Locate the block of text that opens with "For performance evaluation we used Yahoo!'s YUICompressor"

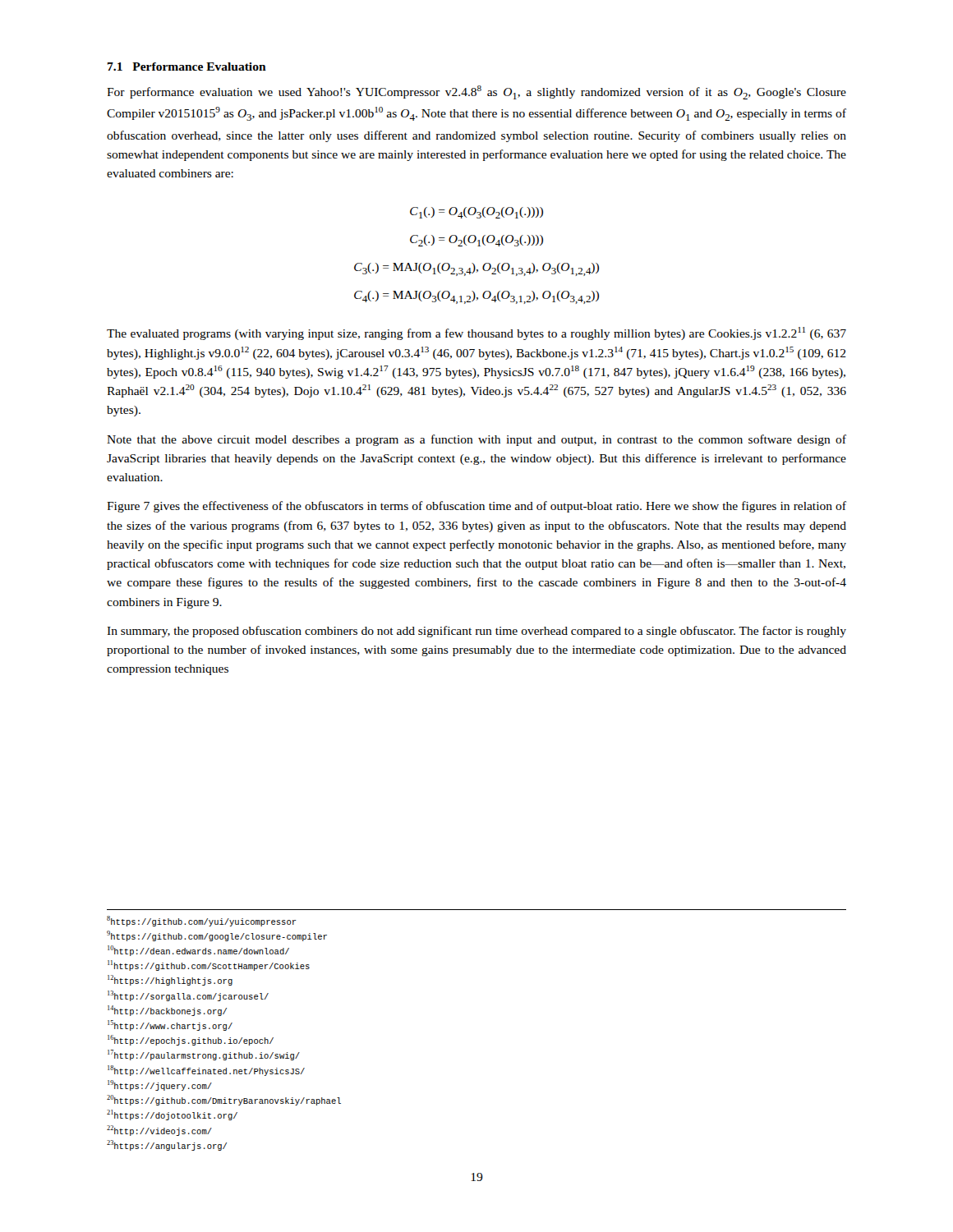click(476, 133)
